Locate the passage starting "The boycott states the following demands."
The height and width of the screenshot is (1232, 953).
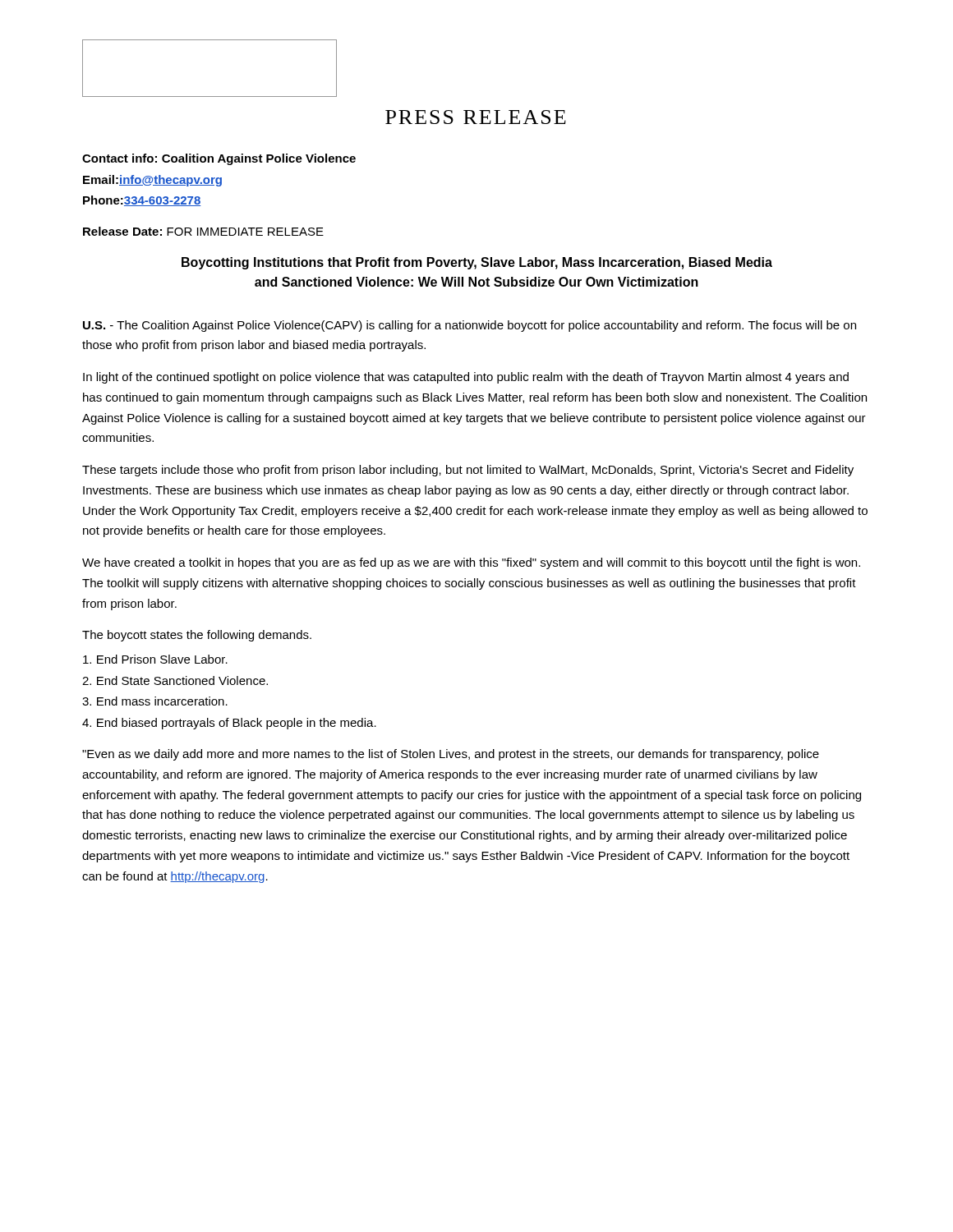click(x=197, y=635)
